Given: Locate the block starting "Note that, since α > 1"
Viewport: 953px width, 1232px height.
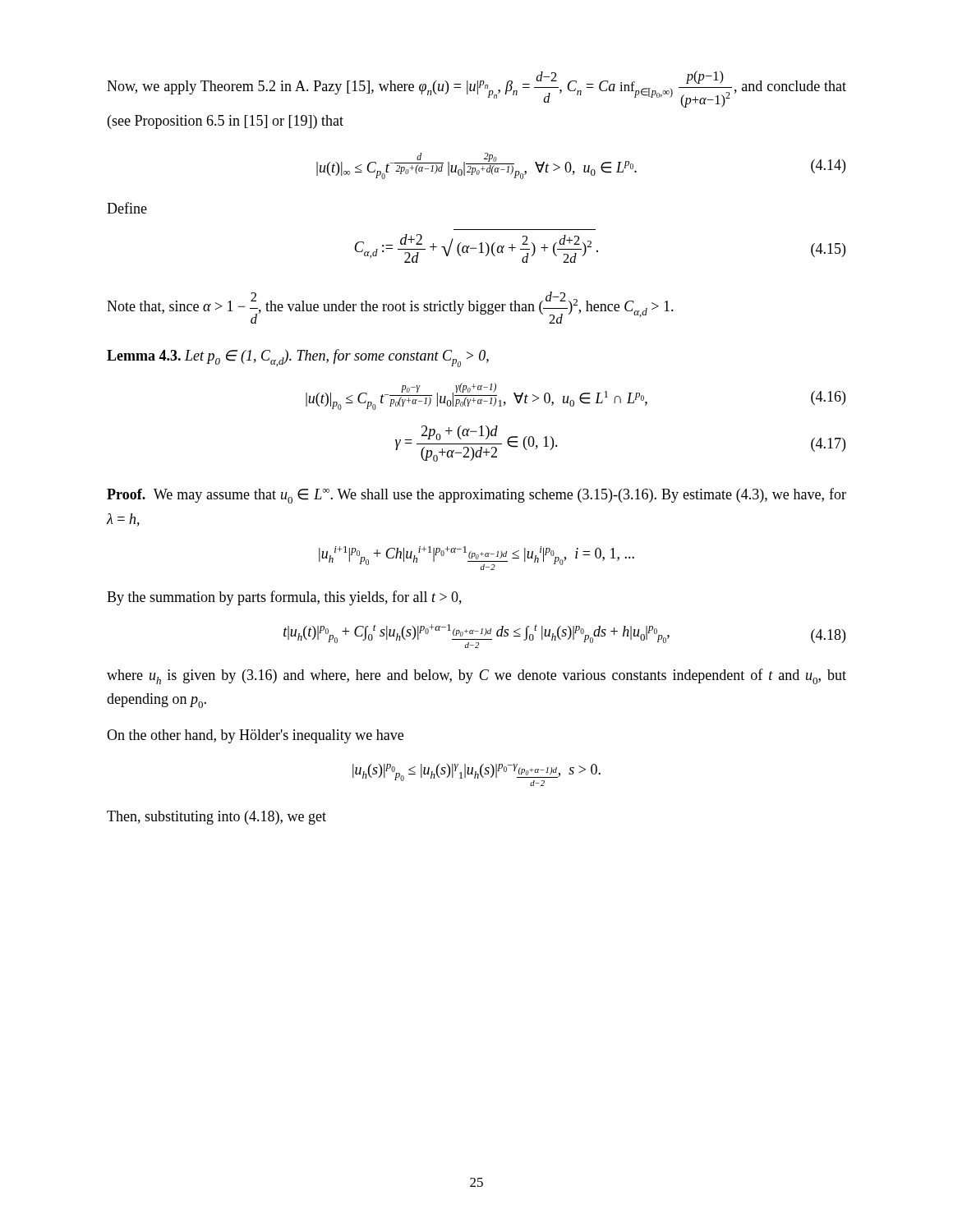Looking at the screenshot, I should tap(390, 308).
